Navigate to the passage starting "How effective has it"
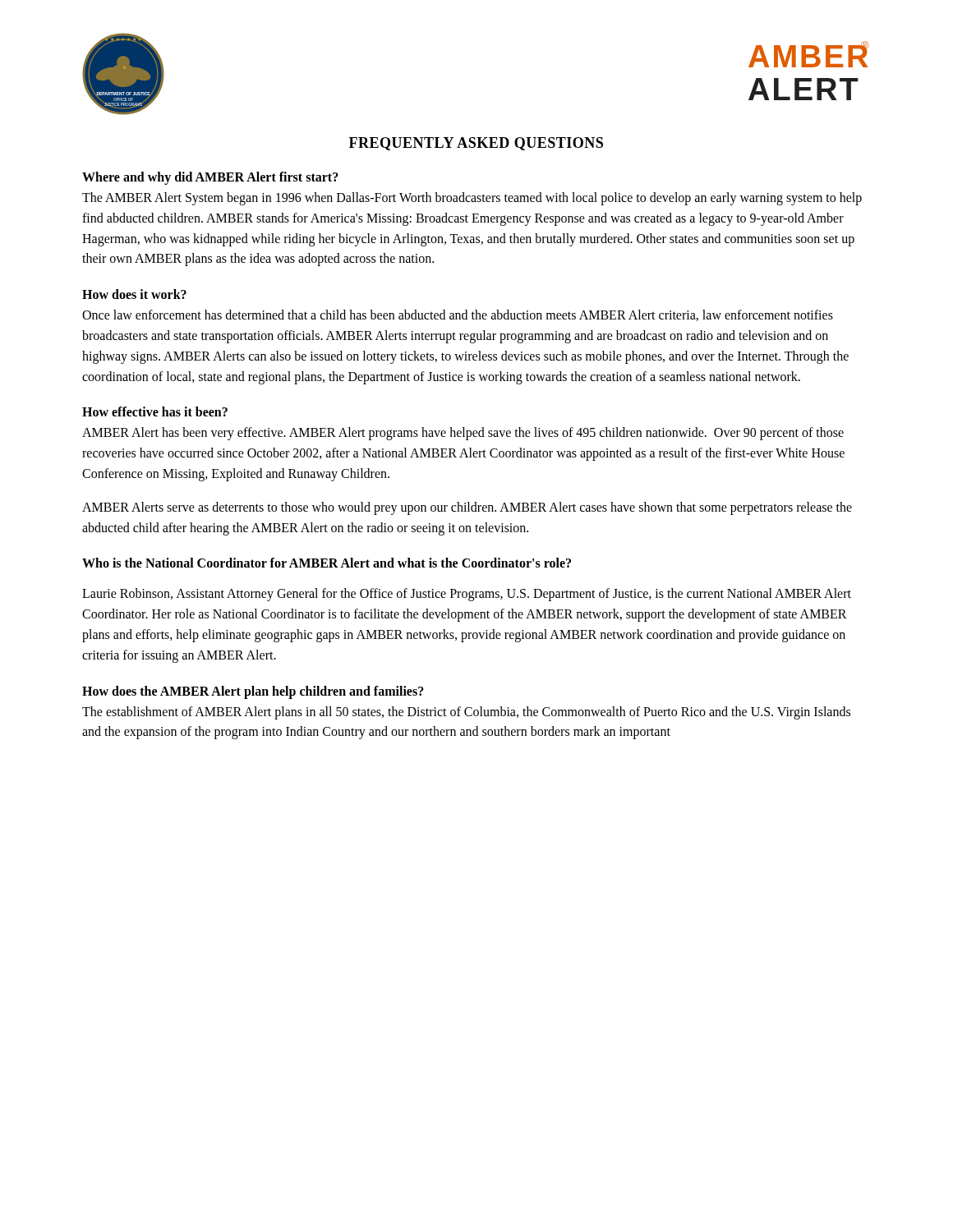Viewport: 953px width, 1232px height. coord(155,412)
